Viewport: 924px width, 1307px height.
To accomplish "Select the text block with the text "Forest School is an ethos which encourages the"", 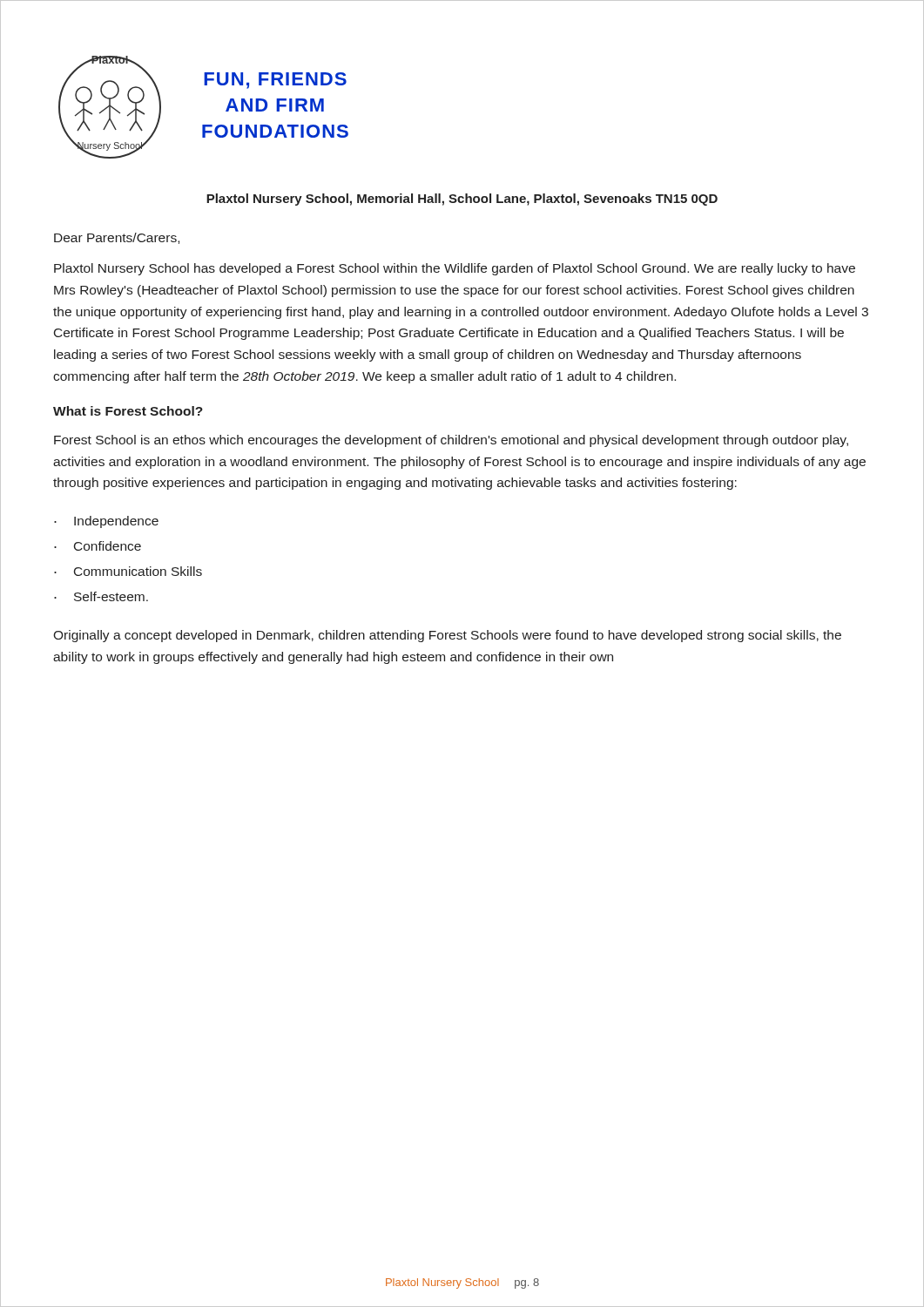I will coord(460,461).
